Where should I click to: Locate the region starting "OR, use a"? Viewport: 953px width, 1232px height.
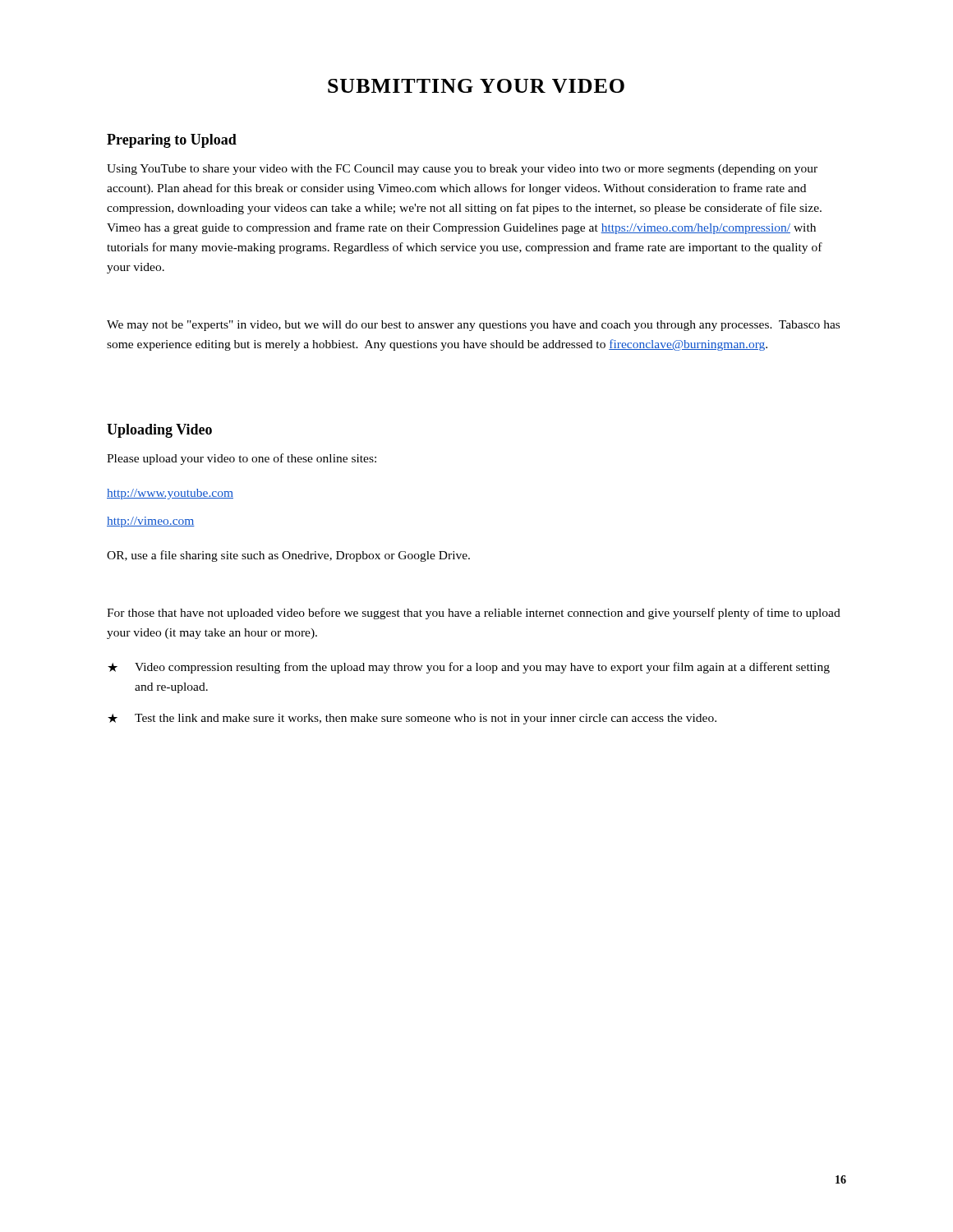pos(289,555)
